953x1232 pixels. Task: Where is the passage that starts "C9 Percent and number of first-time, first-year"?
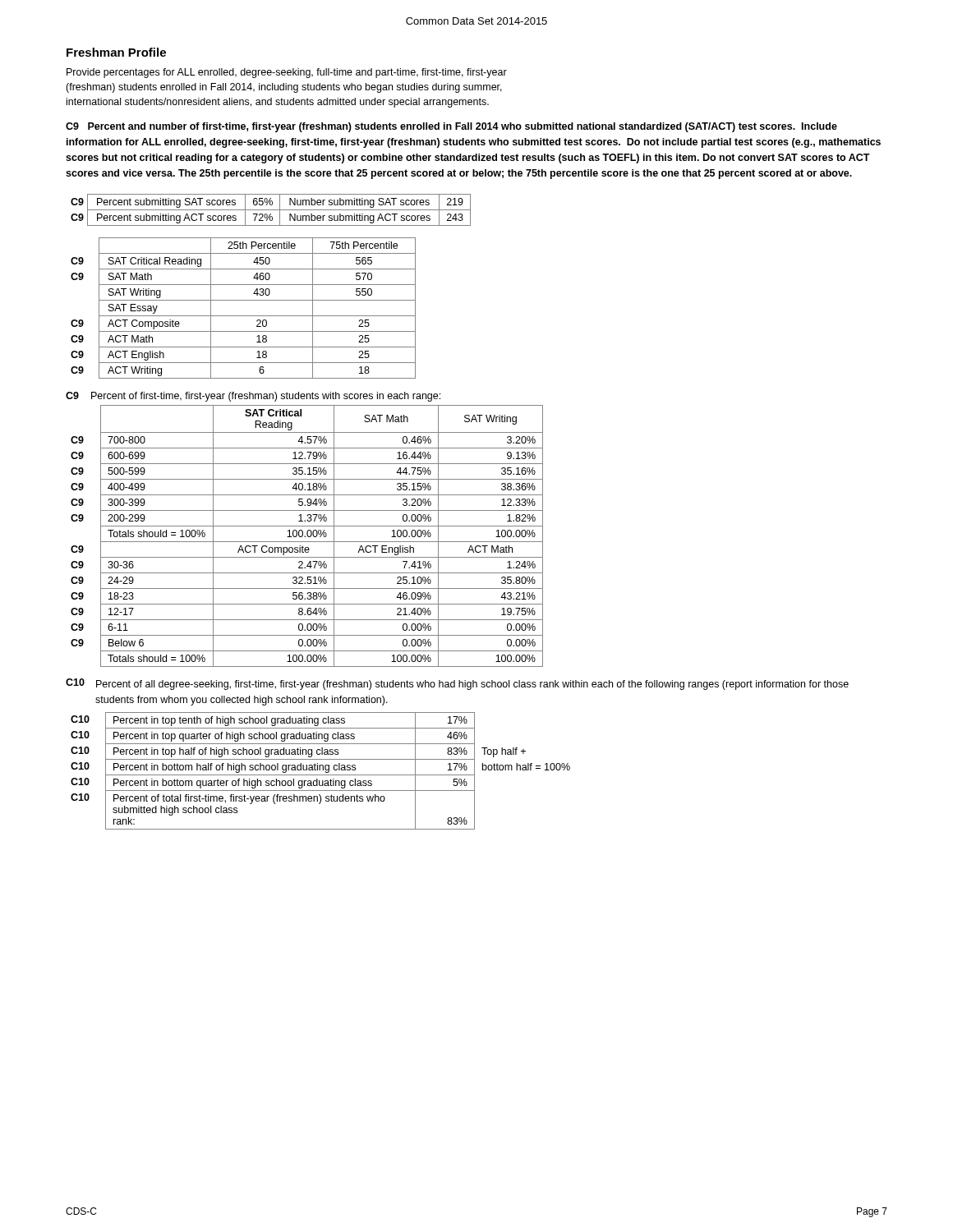[473, 150]
